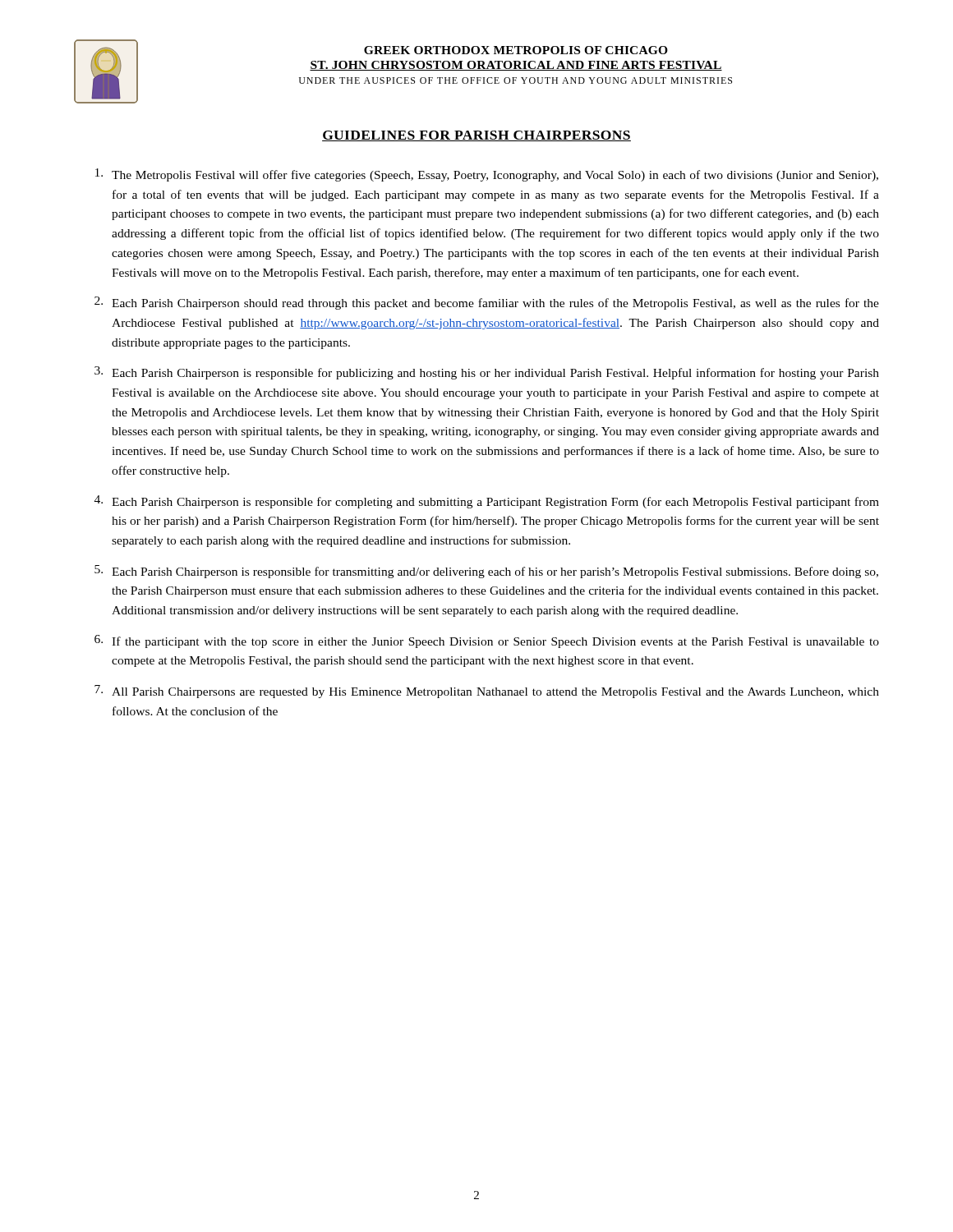The width and height of the screenshot is (953, 1232).
Task: Select the block starting "3. Each Parish Chairperson is responsible"
Action: [476, 422]
